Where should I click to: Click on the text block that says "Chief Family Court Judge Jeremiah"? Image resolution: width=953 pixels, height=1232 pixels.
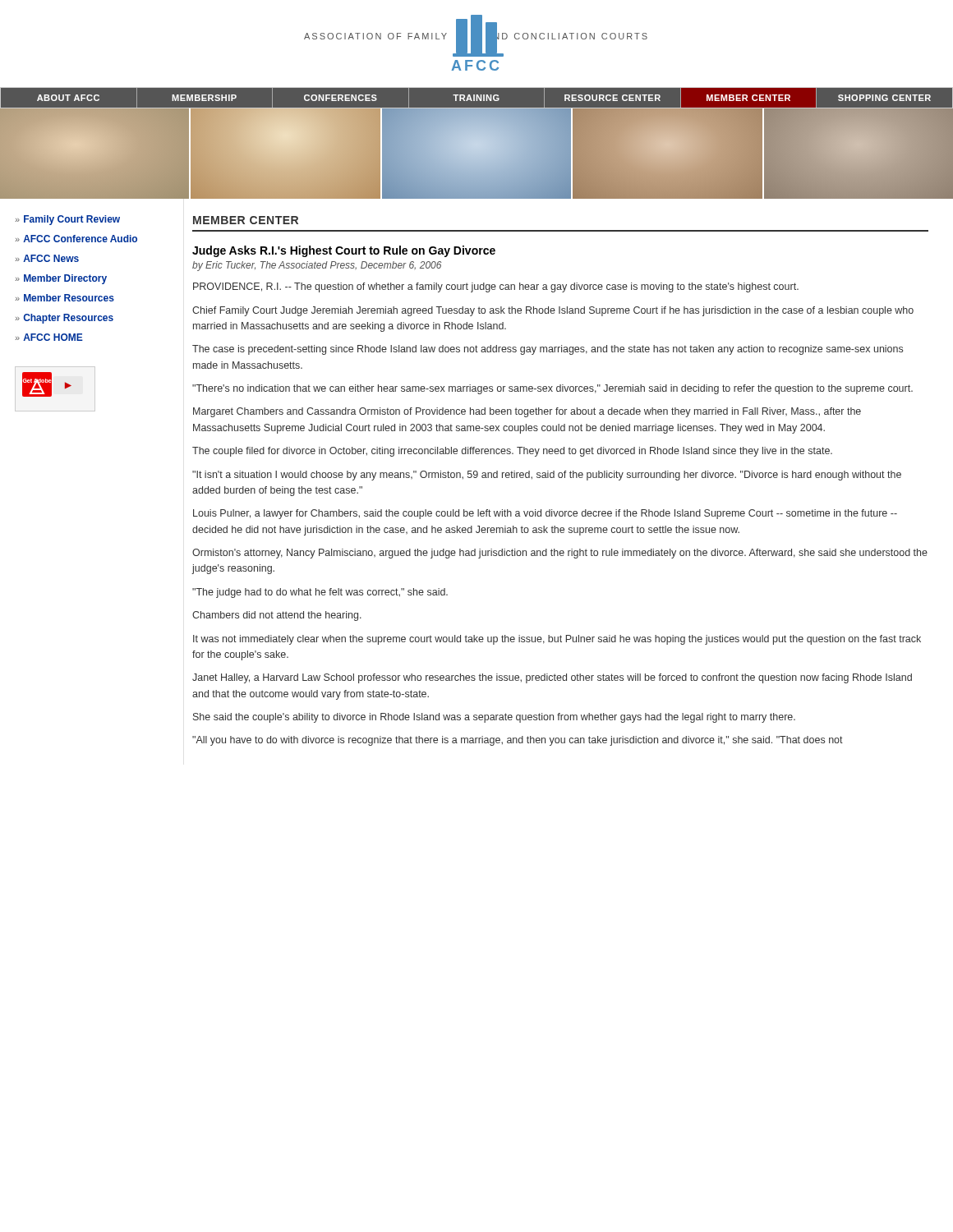[x=553, y=318]
